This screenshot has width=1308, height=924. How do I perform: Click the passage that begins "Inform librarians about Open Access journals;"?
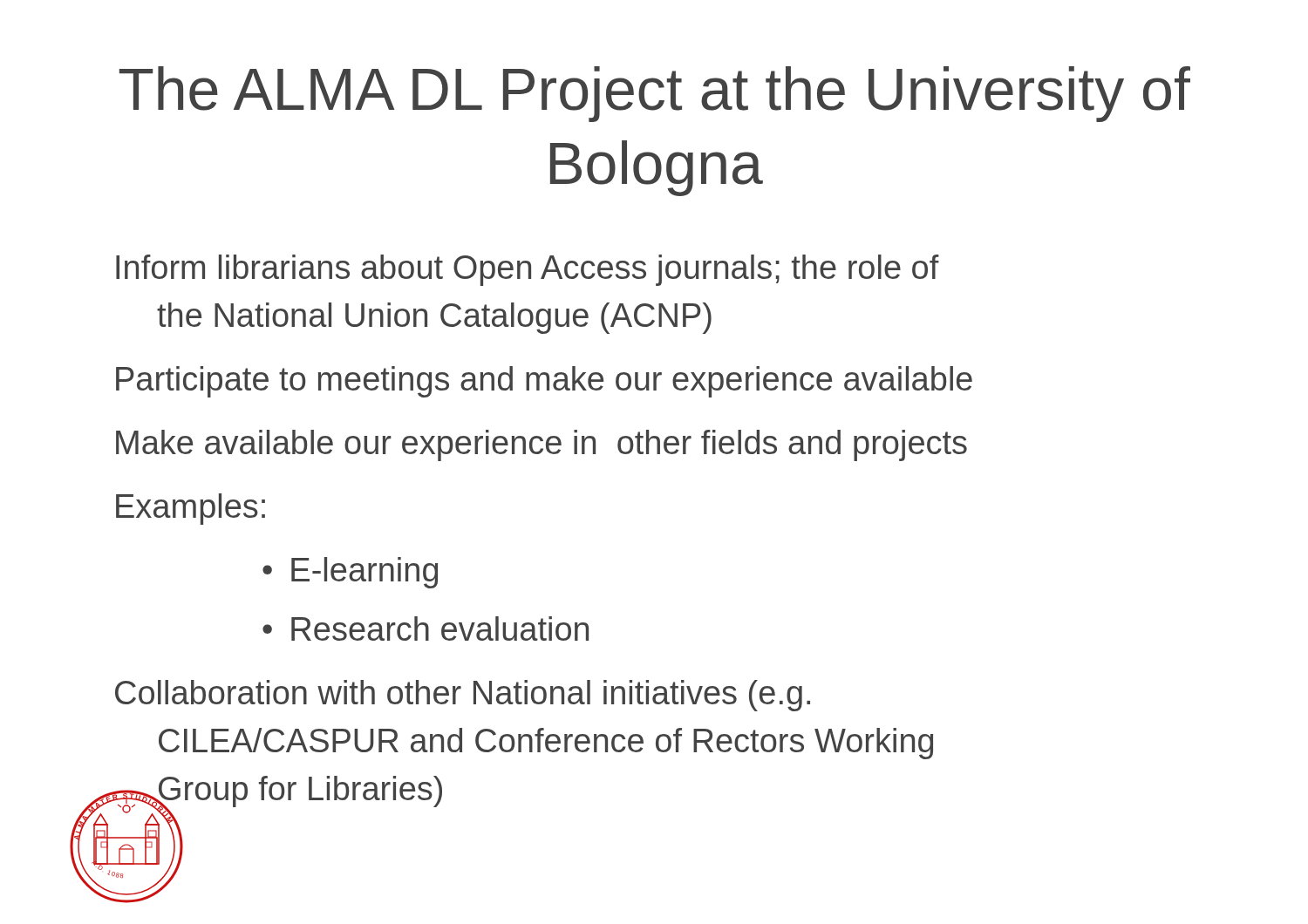pos(526,292)
